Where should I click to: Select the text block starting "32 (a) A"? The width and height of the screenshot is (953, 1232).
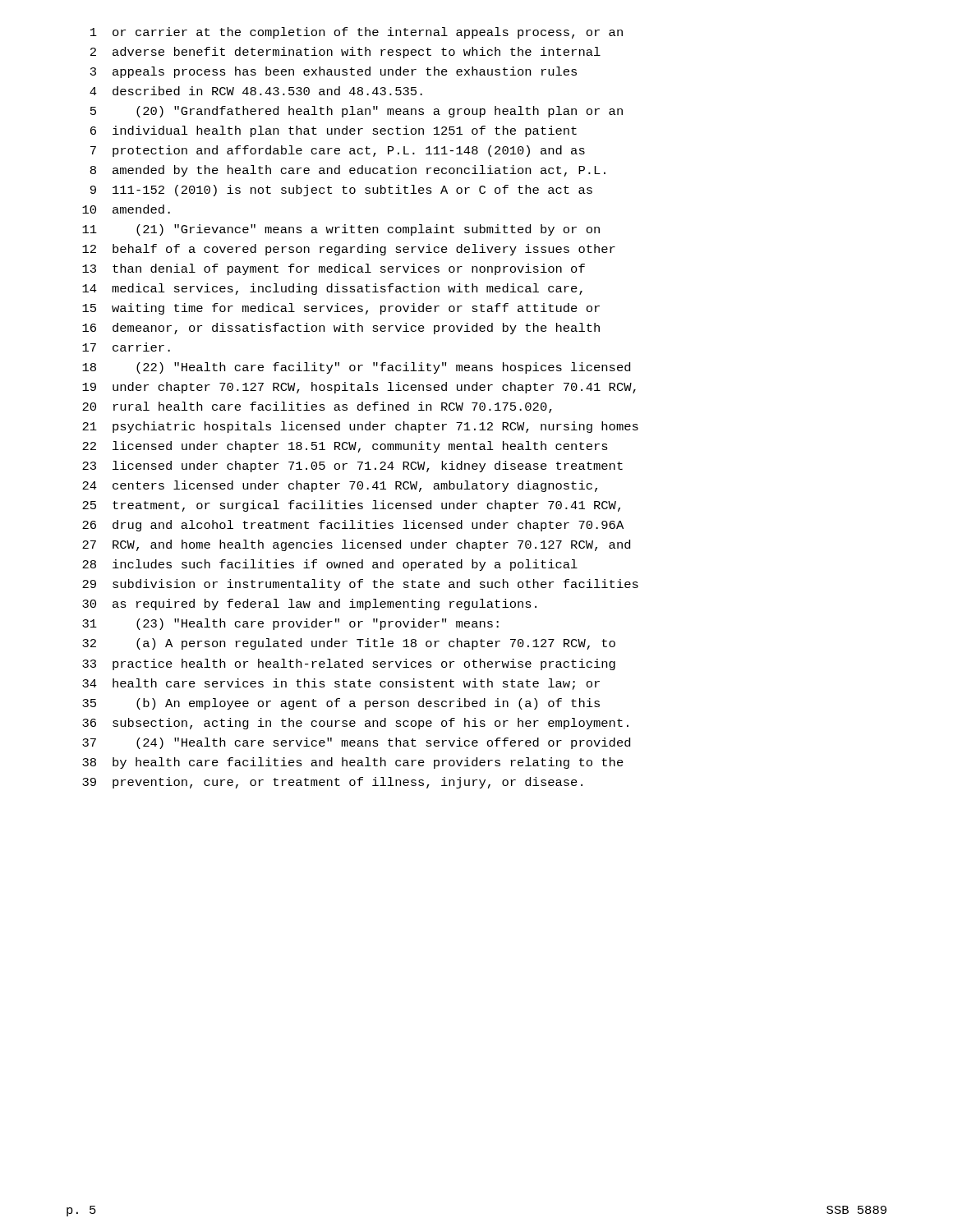476,664
